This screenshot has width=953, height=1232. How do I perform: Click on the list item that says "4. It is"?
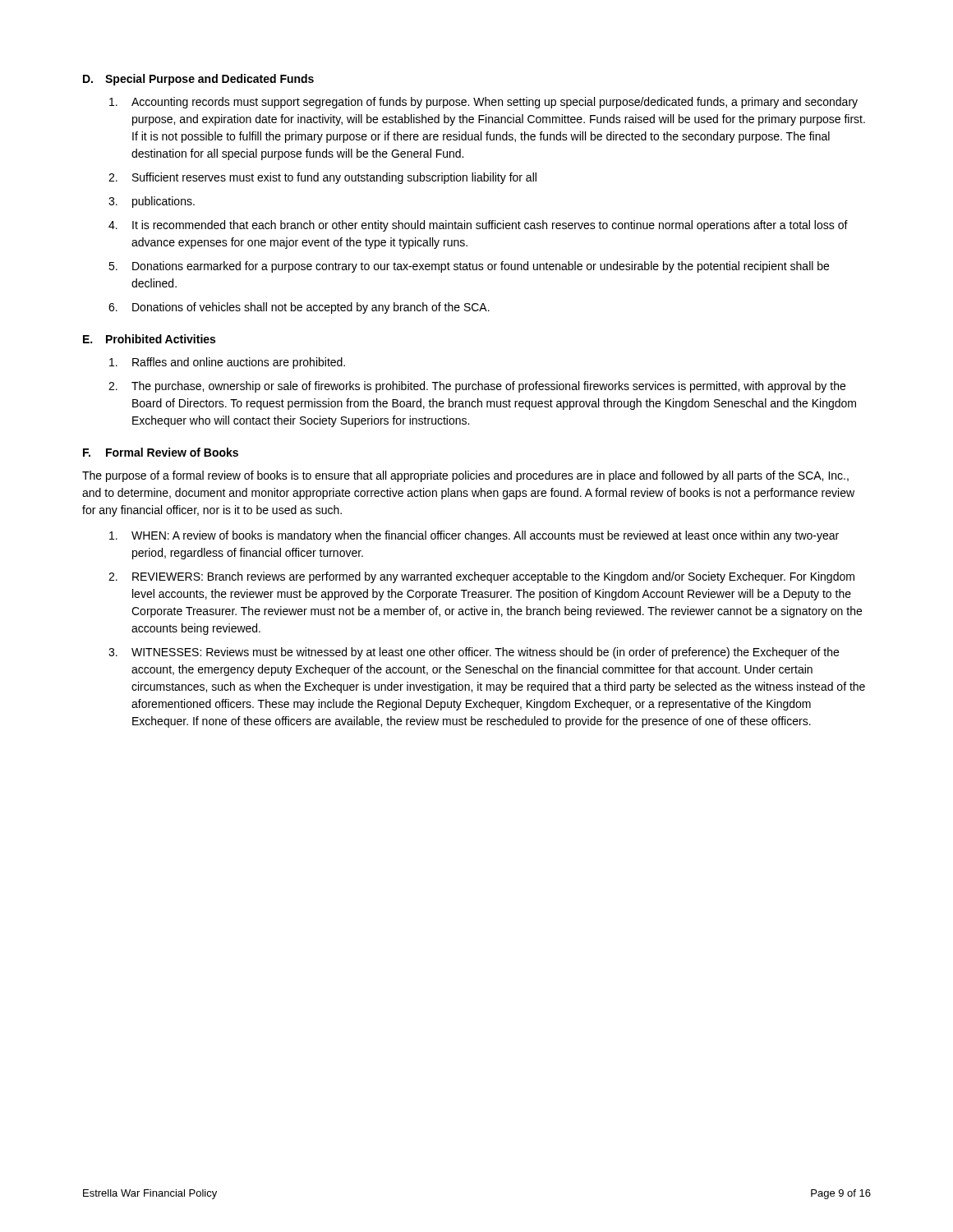tap(490, 234)
